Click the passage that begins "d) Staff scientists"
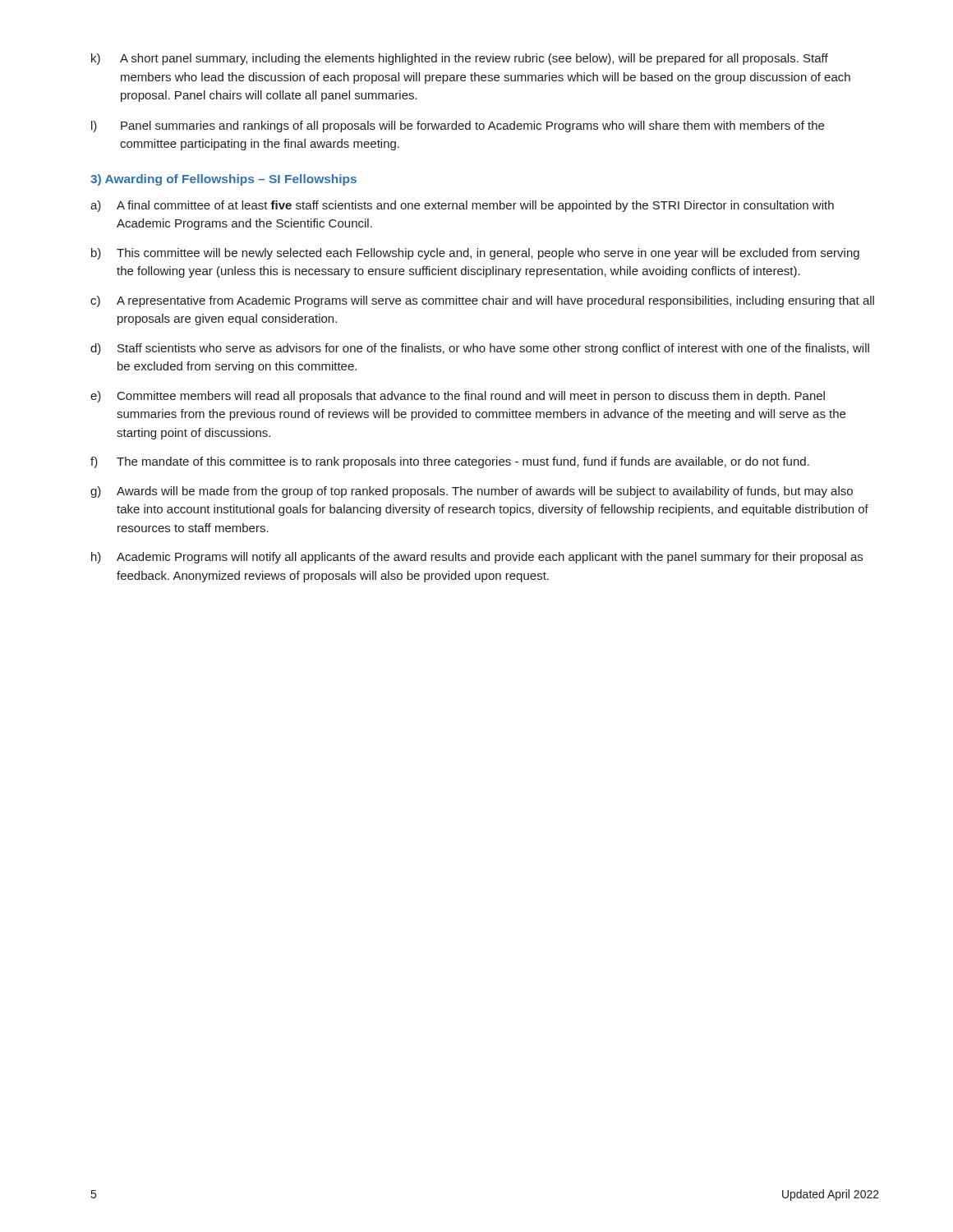 click(485, 357)
